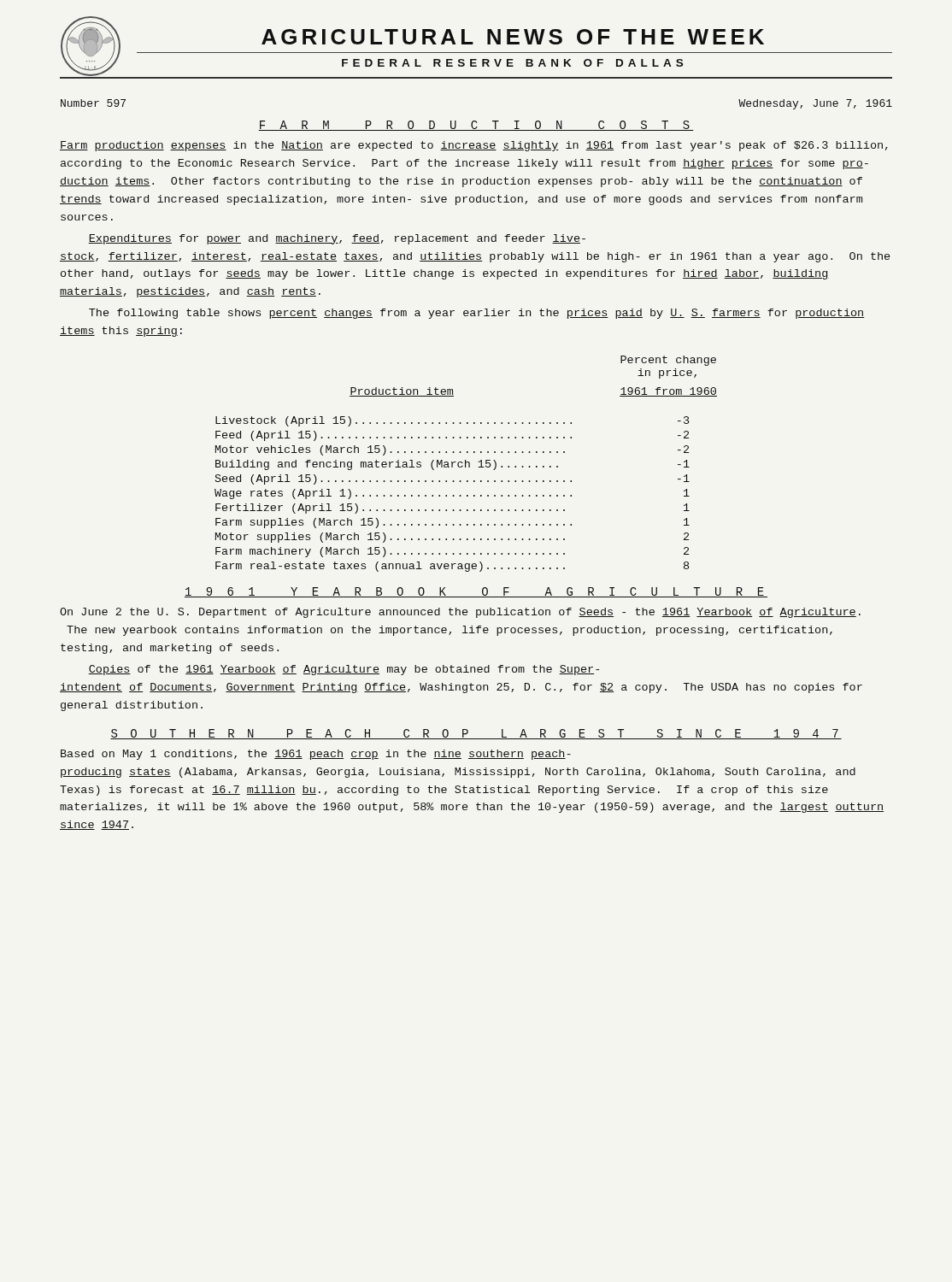Select the block starting "Number 597 Wednesday, June 7,"
The height and width of the screenshot is (1282, 952).
89,104
